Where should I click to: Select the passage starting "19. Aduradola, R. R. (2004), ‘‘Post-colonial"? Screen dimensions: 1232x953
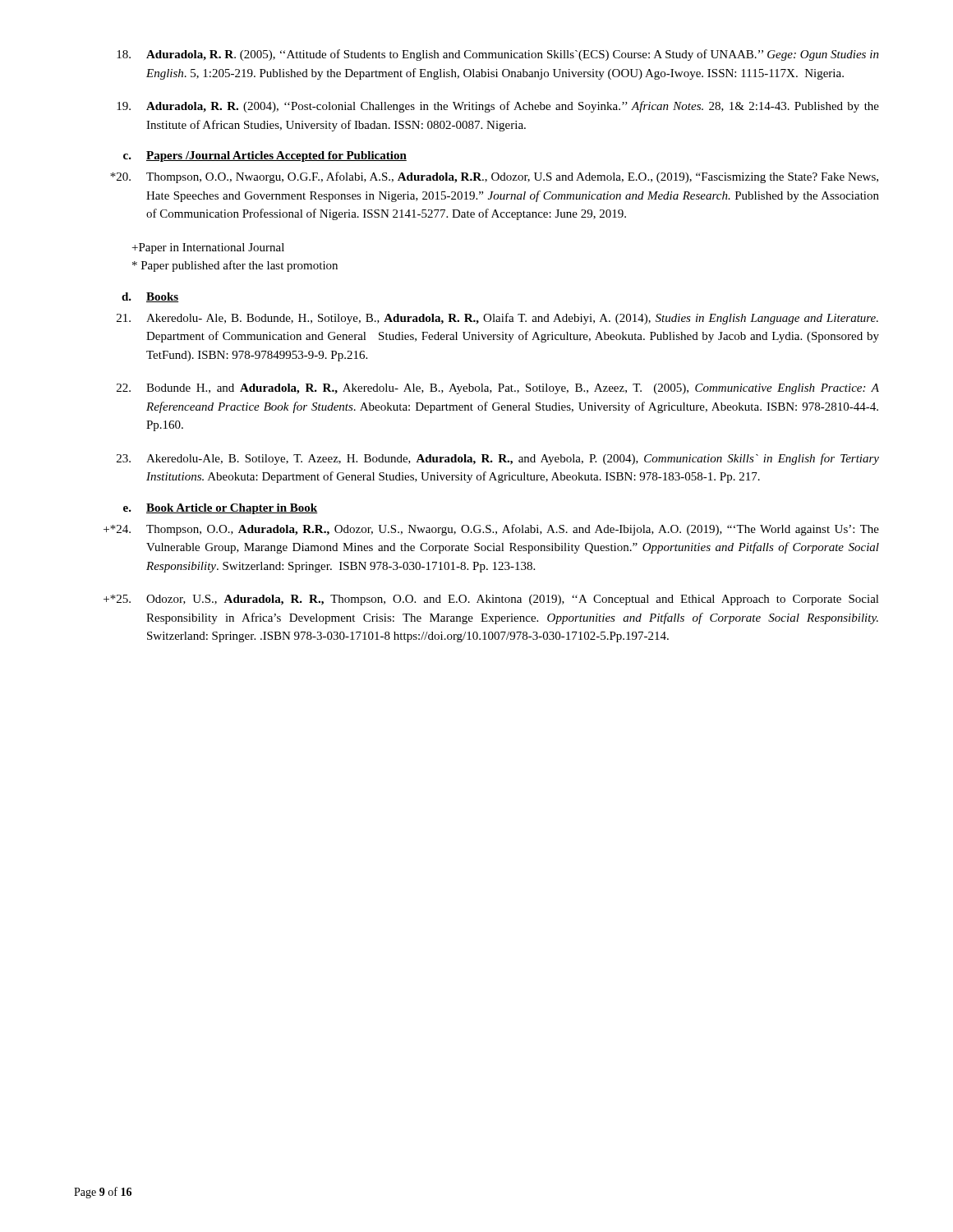tap(476, 115)
